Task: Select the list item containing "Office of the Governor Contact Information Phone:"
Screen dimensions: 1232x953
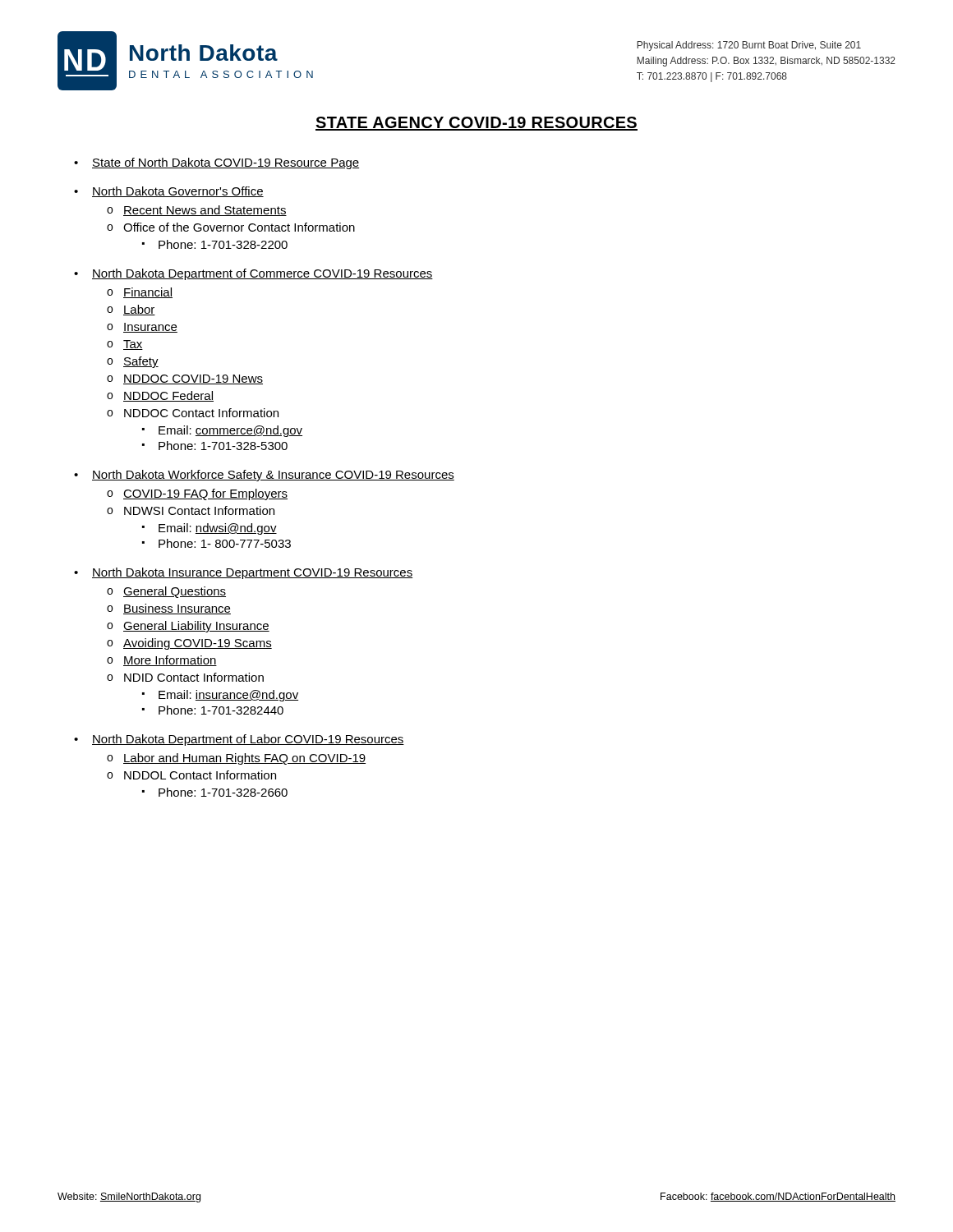Action: click(x=239, y=227)
